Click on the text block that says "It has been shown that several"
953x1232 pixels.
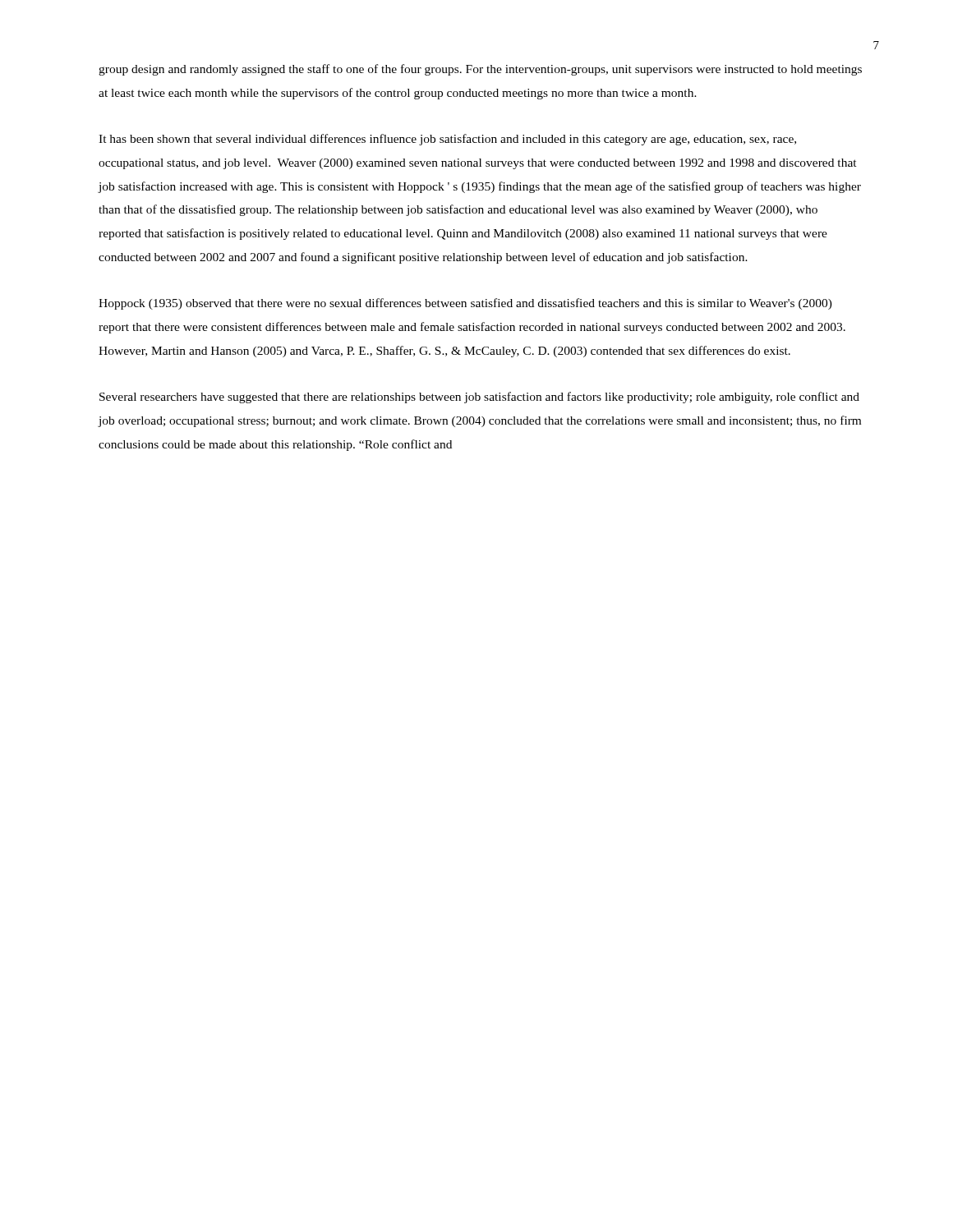point(480,198)
